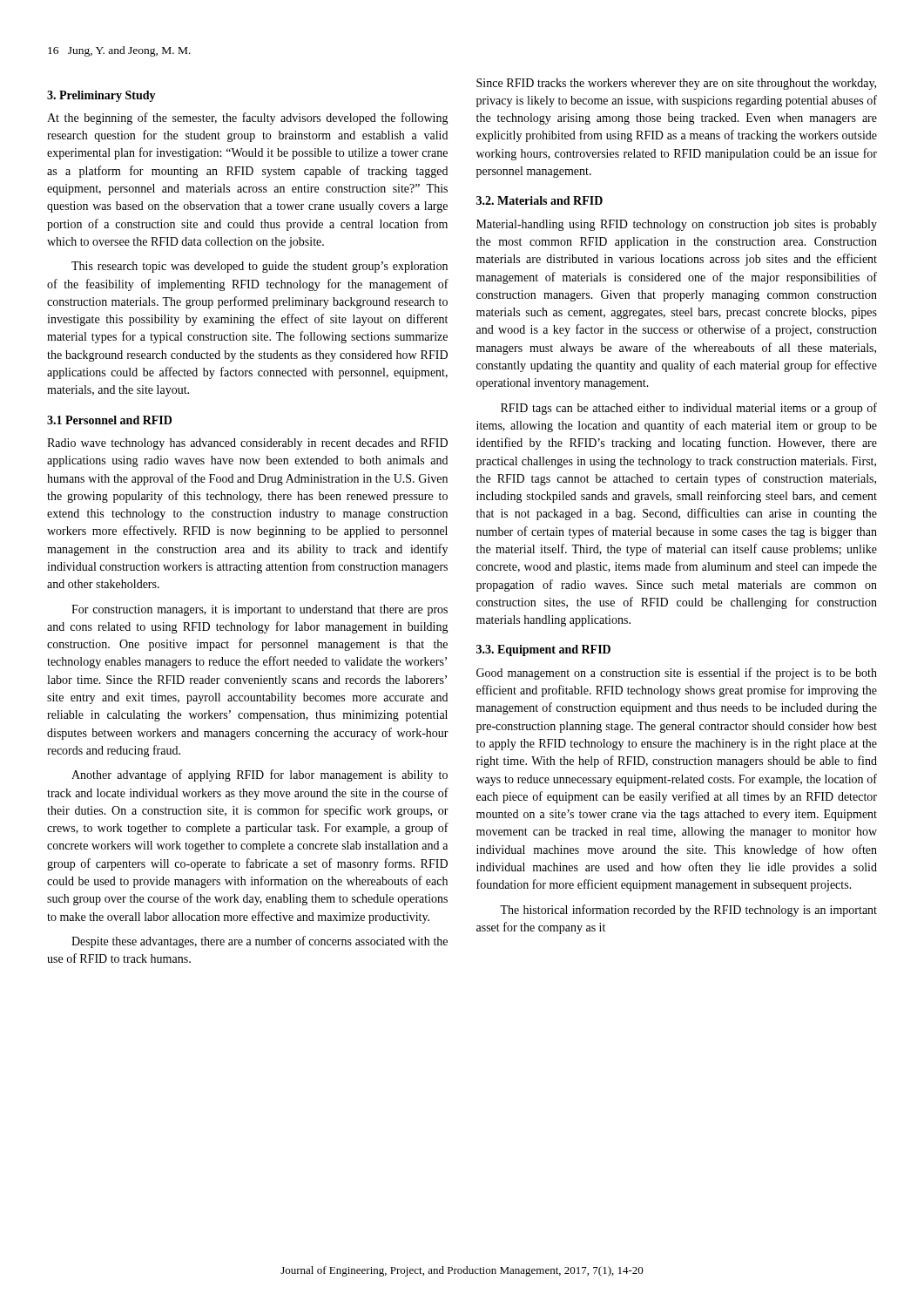Click on the text block that reads "At the beginning of the semester, the faculty"

(248, 180)
